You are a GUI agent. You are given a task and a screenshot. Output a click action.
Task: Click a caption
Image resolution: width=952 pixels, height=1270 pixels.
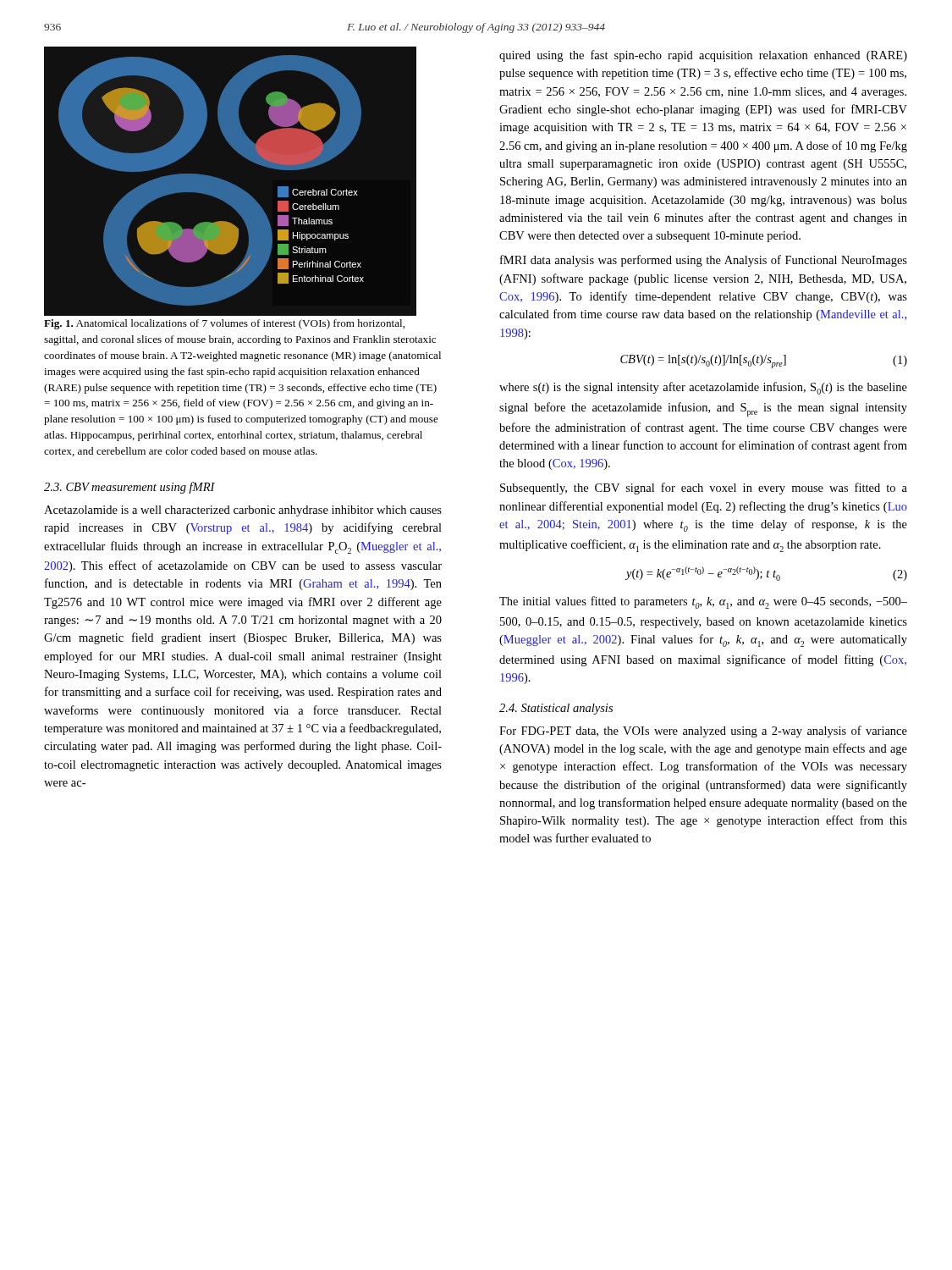(243, 387)
